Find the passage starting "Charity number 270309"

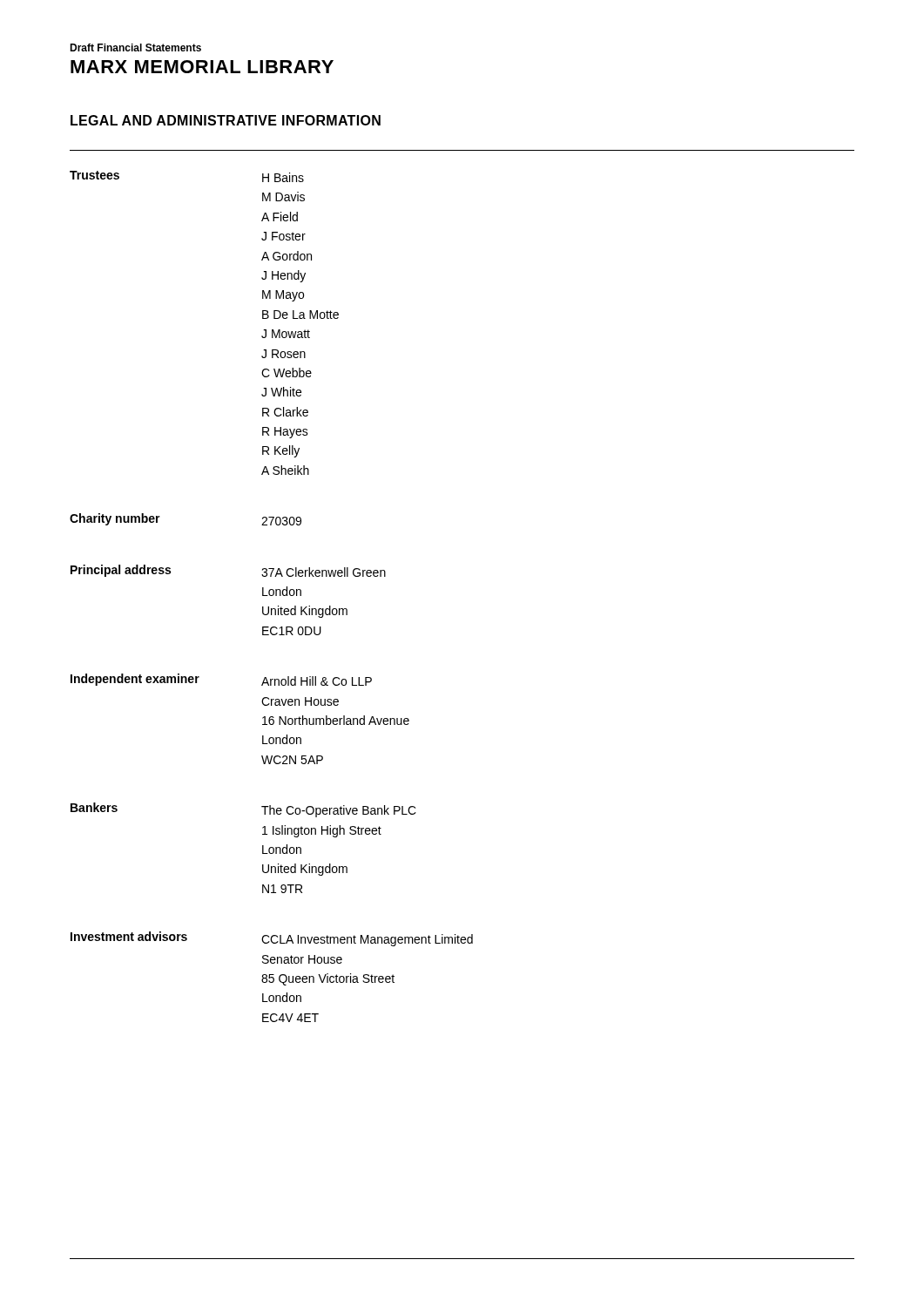point(120,519)
